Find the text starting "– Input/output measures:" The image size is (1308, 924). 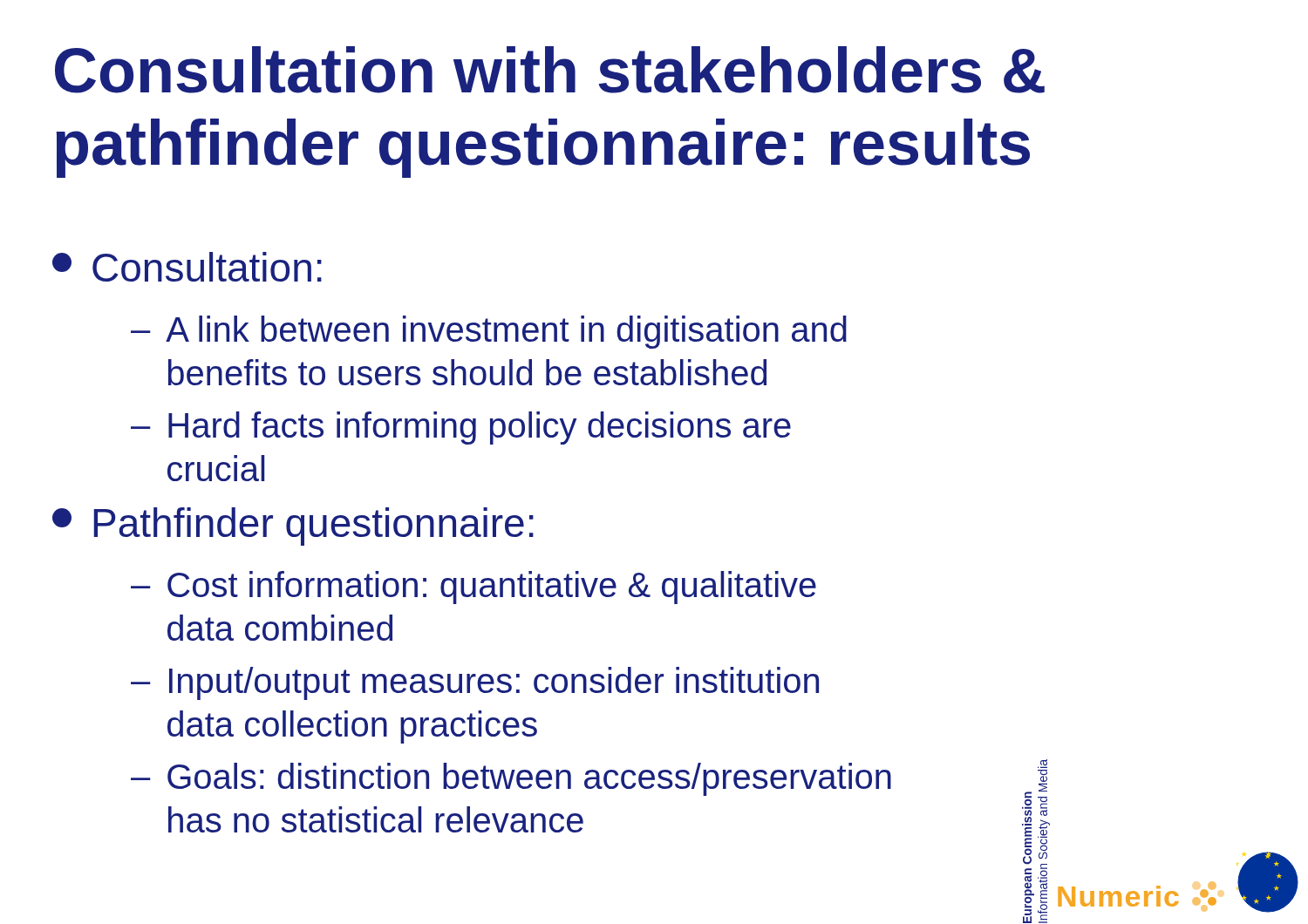coord(476,703)
